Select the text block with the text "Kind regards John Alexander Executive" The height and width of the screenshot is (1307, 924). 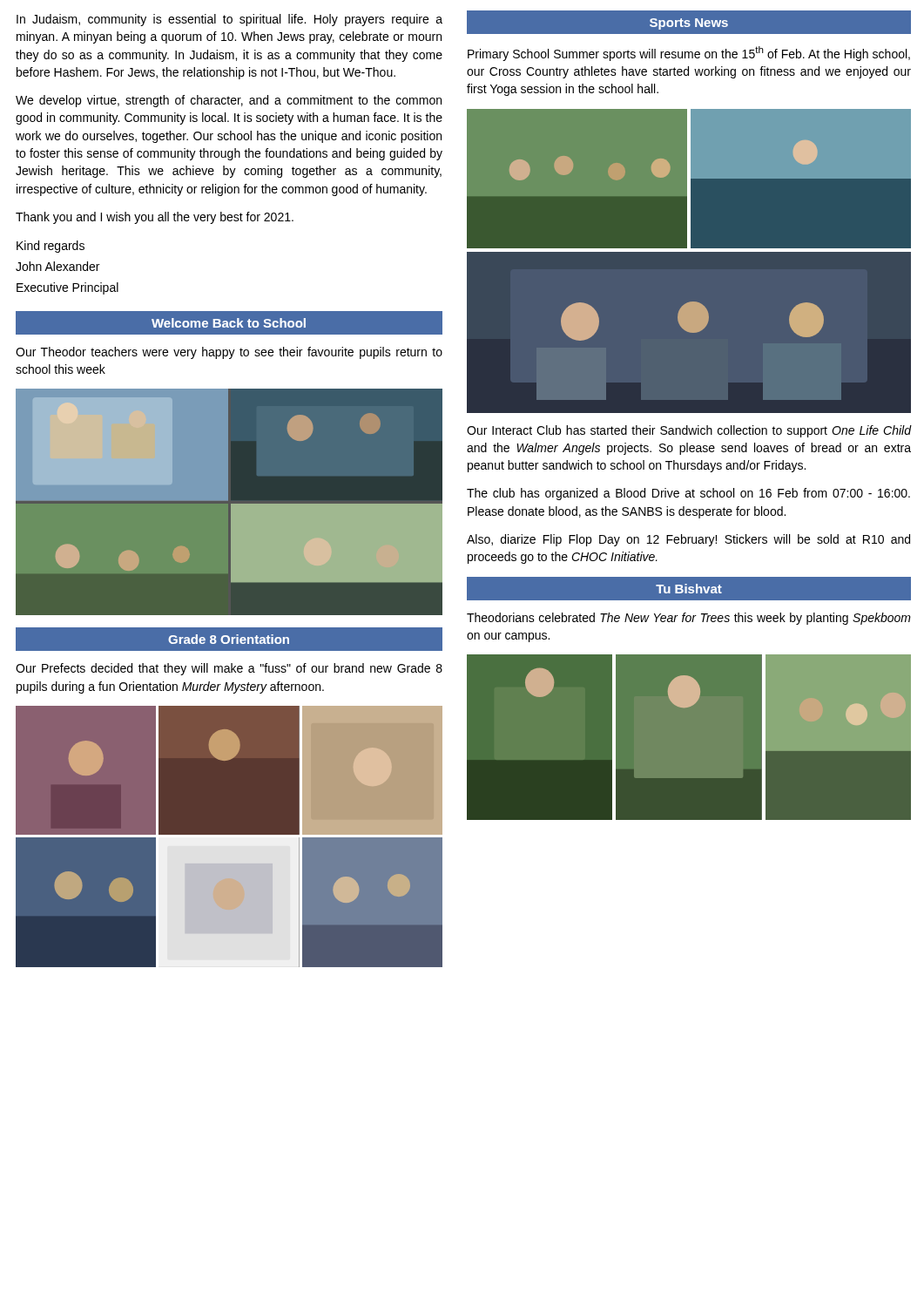pos(67,267)
